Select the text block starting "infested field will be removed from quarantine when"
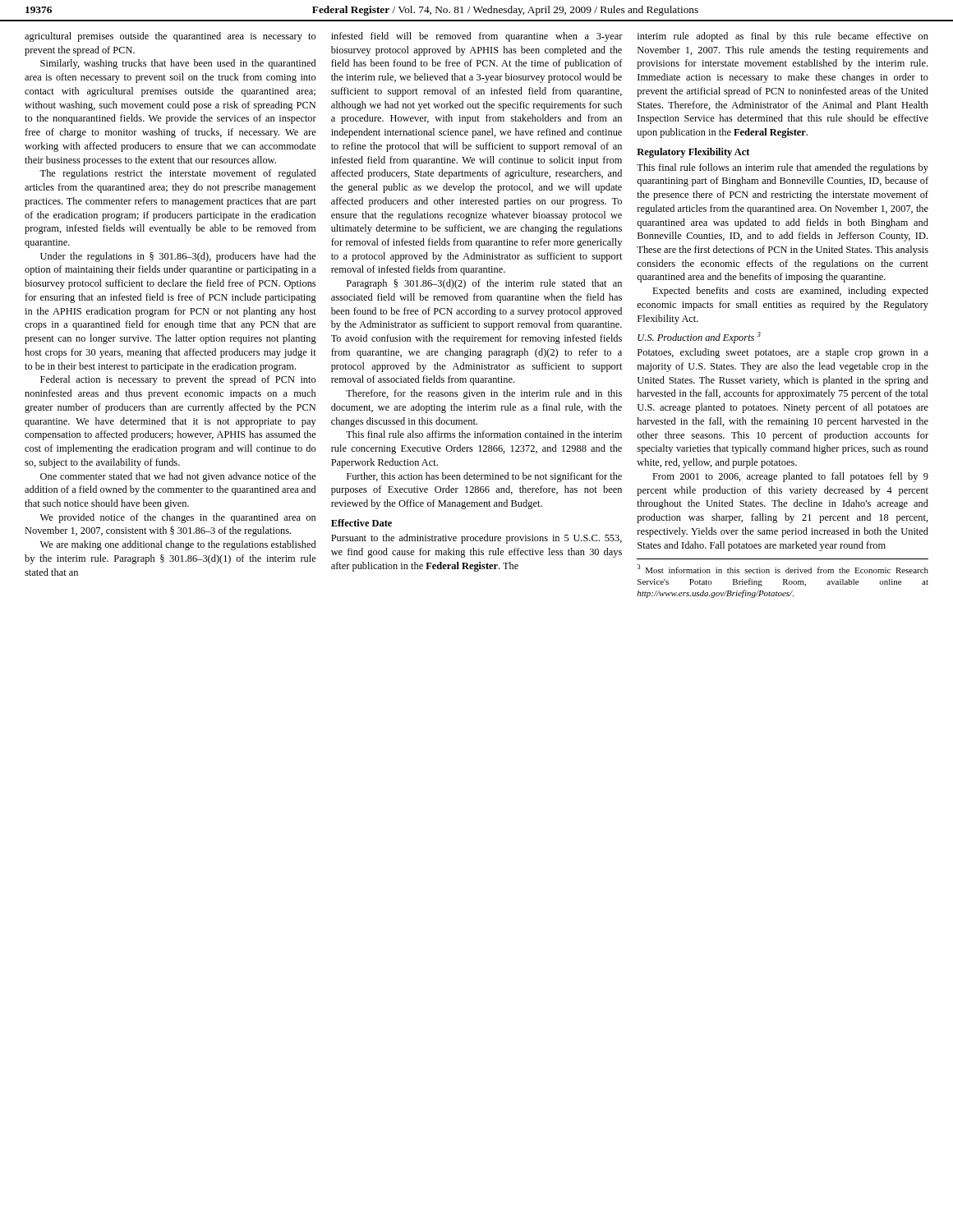The width and height of the screenshot is (953, 1232). point(476,270)
